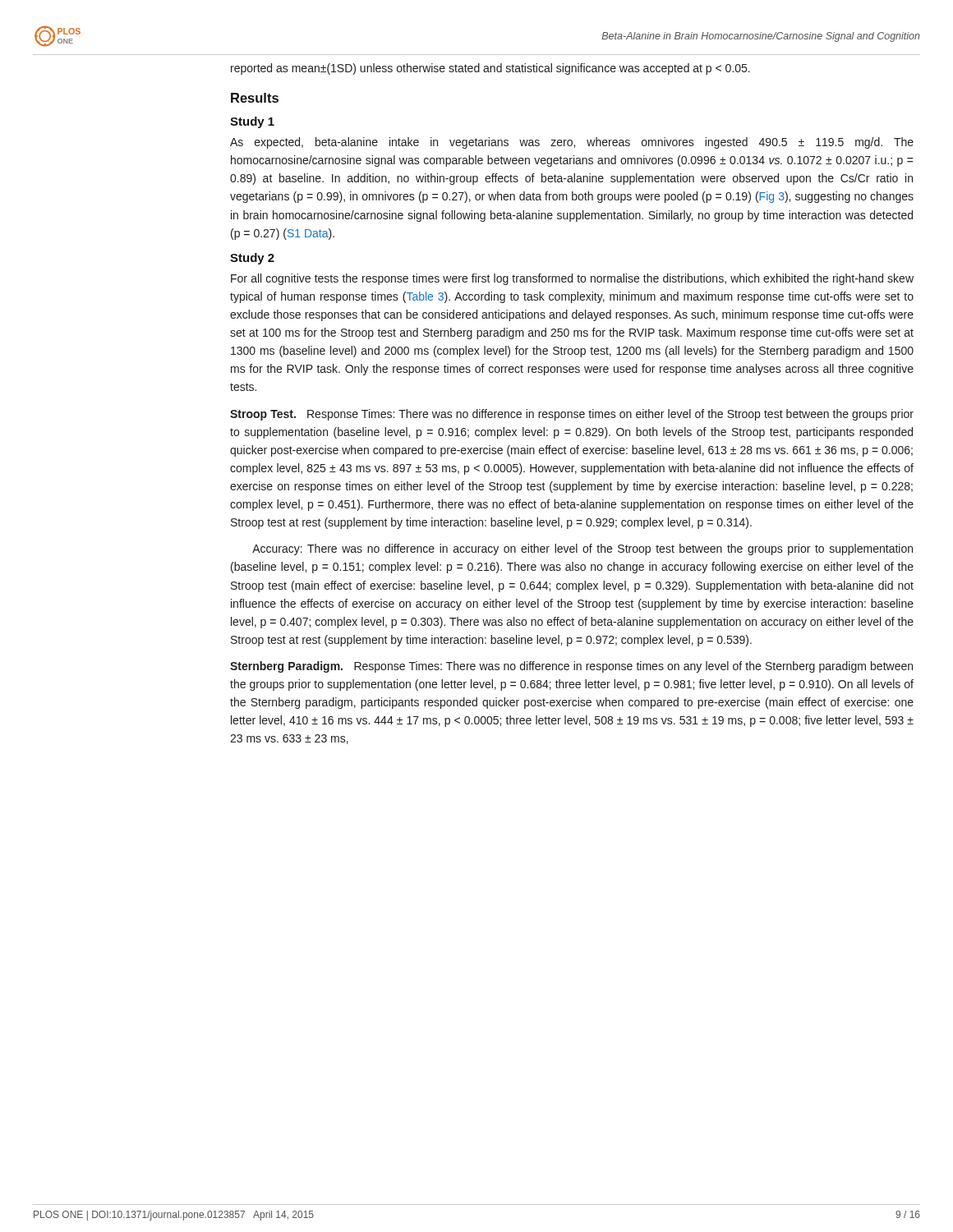This screenshot has width=953, height=1232.
Task: Where is the passage that starts "For all cognitive tests the response times"?
Action: (x=572, y=333)
